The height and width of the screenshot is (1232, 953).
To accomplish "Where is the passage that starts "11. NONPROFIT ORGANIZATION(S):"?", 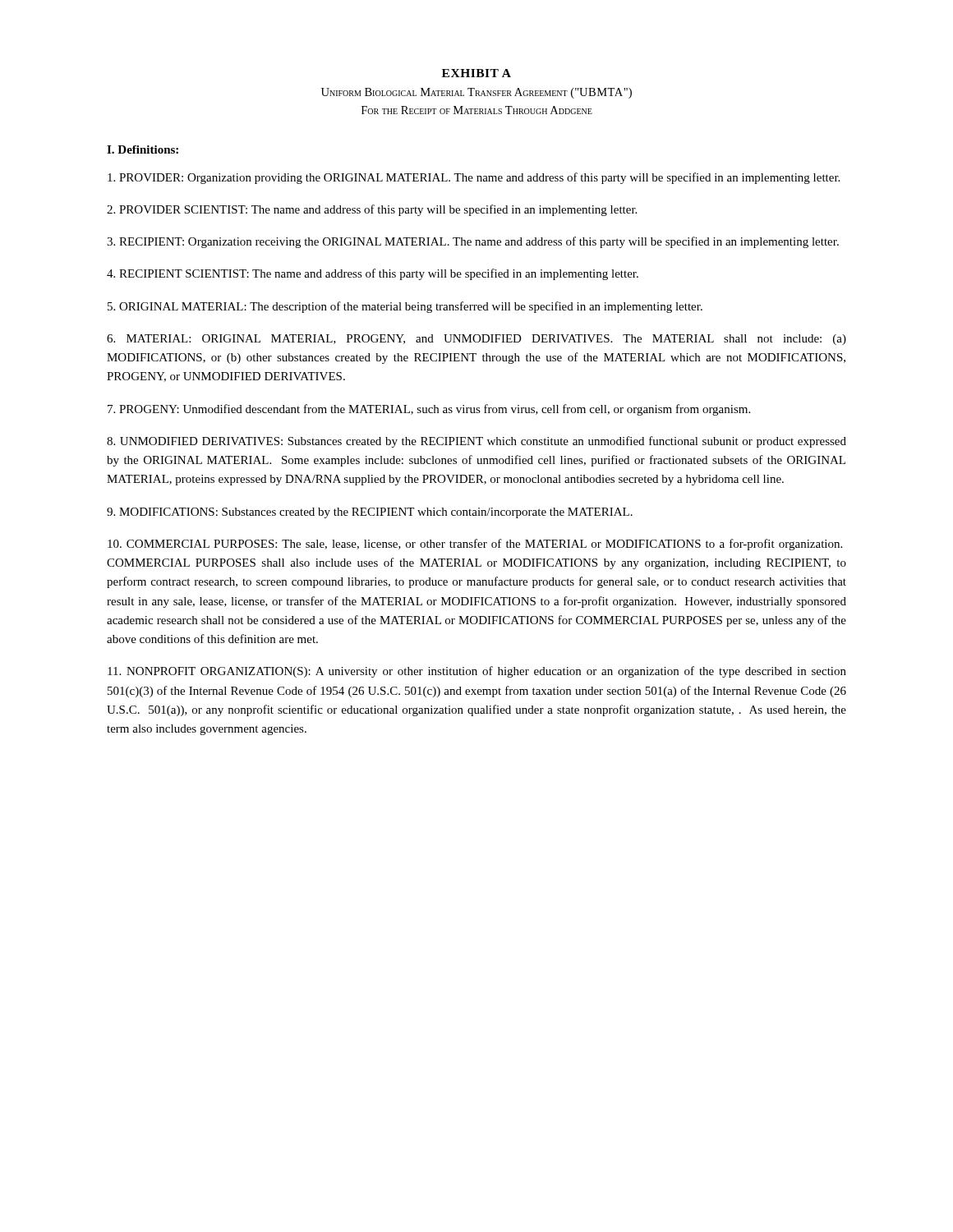I will (476, 700).
